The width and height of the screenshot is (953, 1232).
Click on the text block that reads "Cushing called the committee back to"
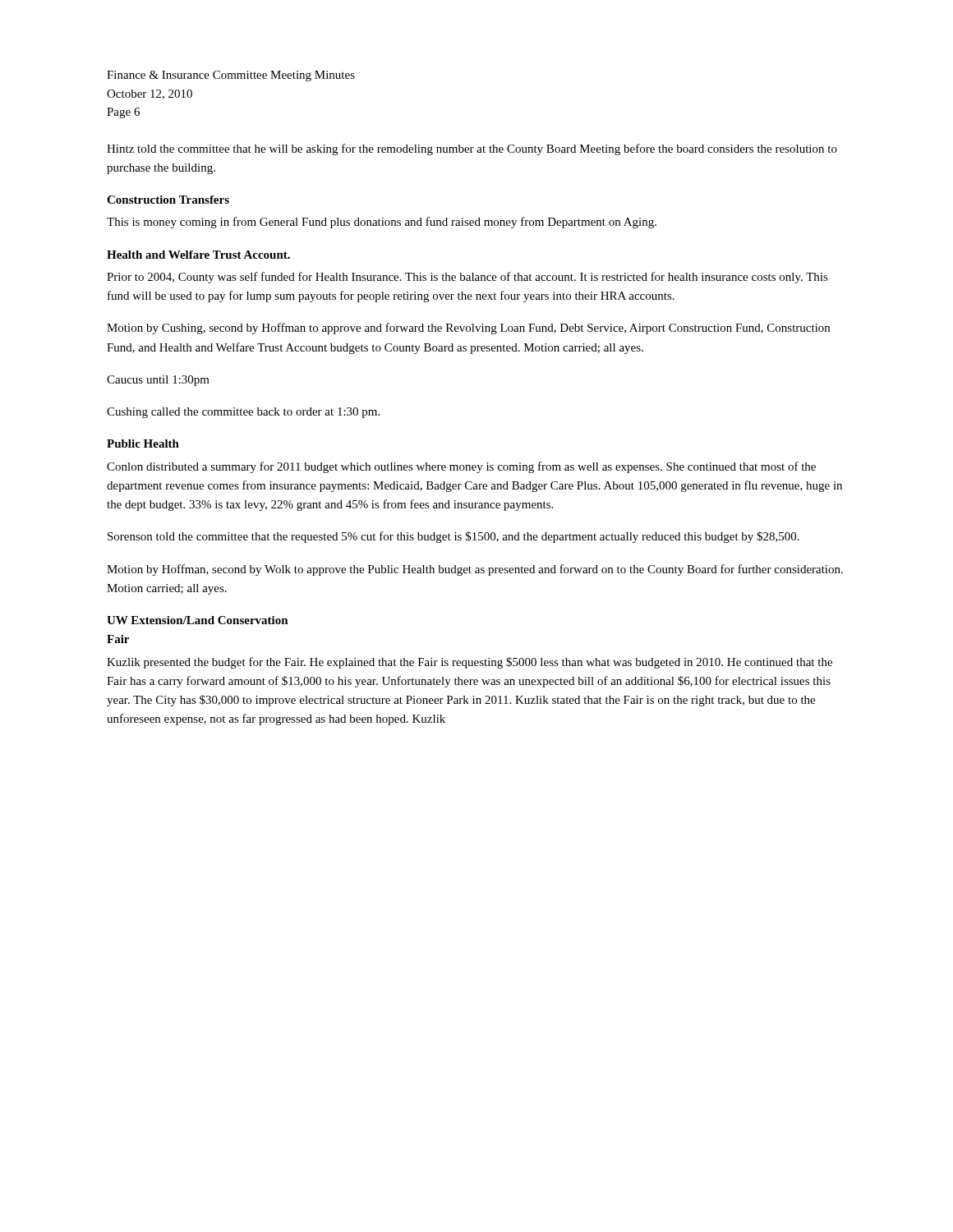pyautogui.click(x=244, y=411)
